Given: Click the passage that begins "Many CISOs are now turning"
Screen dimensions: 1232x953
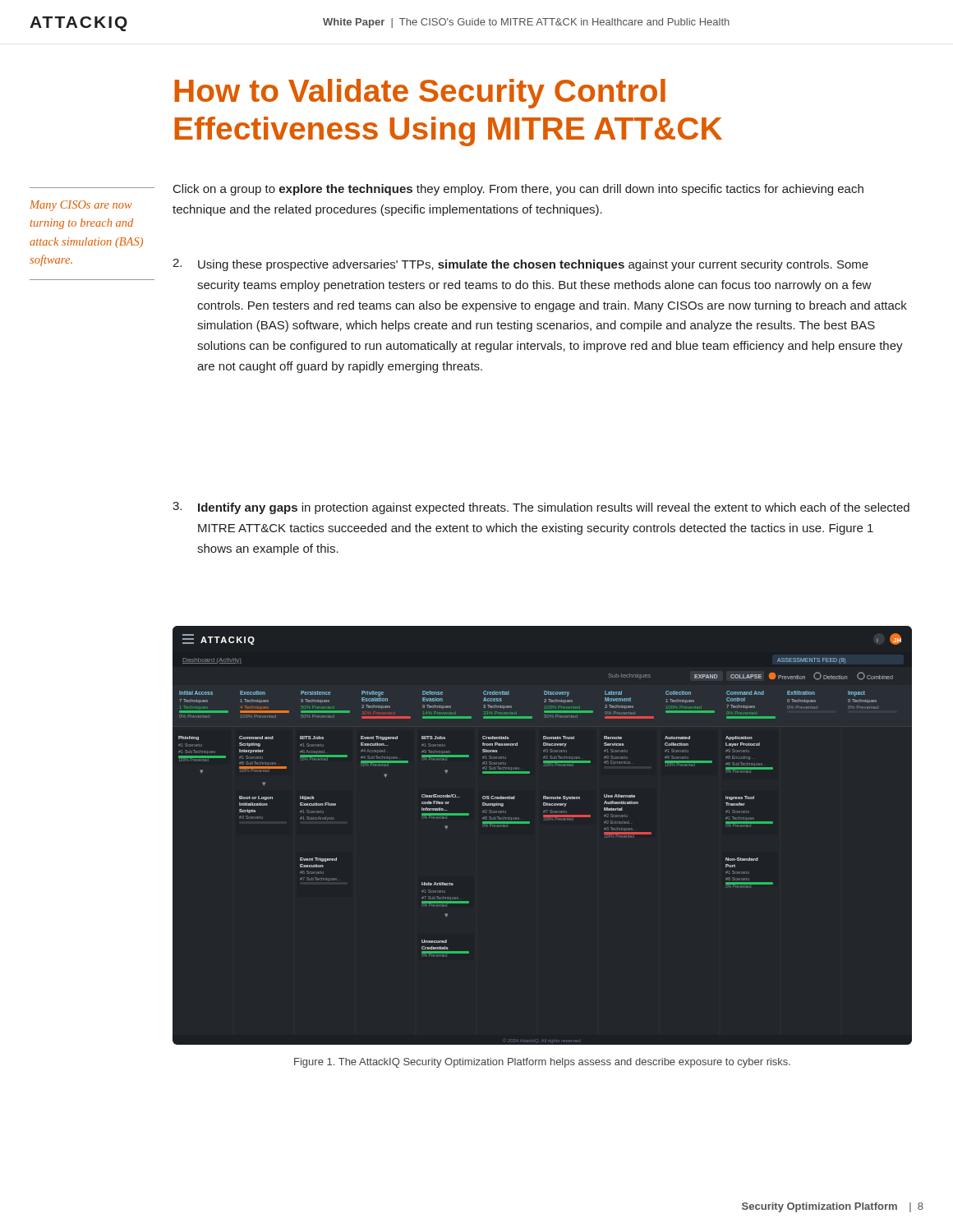Looking at the screenshot, I should click(x=92, y=234).
